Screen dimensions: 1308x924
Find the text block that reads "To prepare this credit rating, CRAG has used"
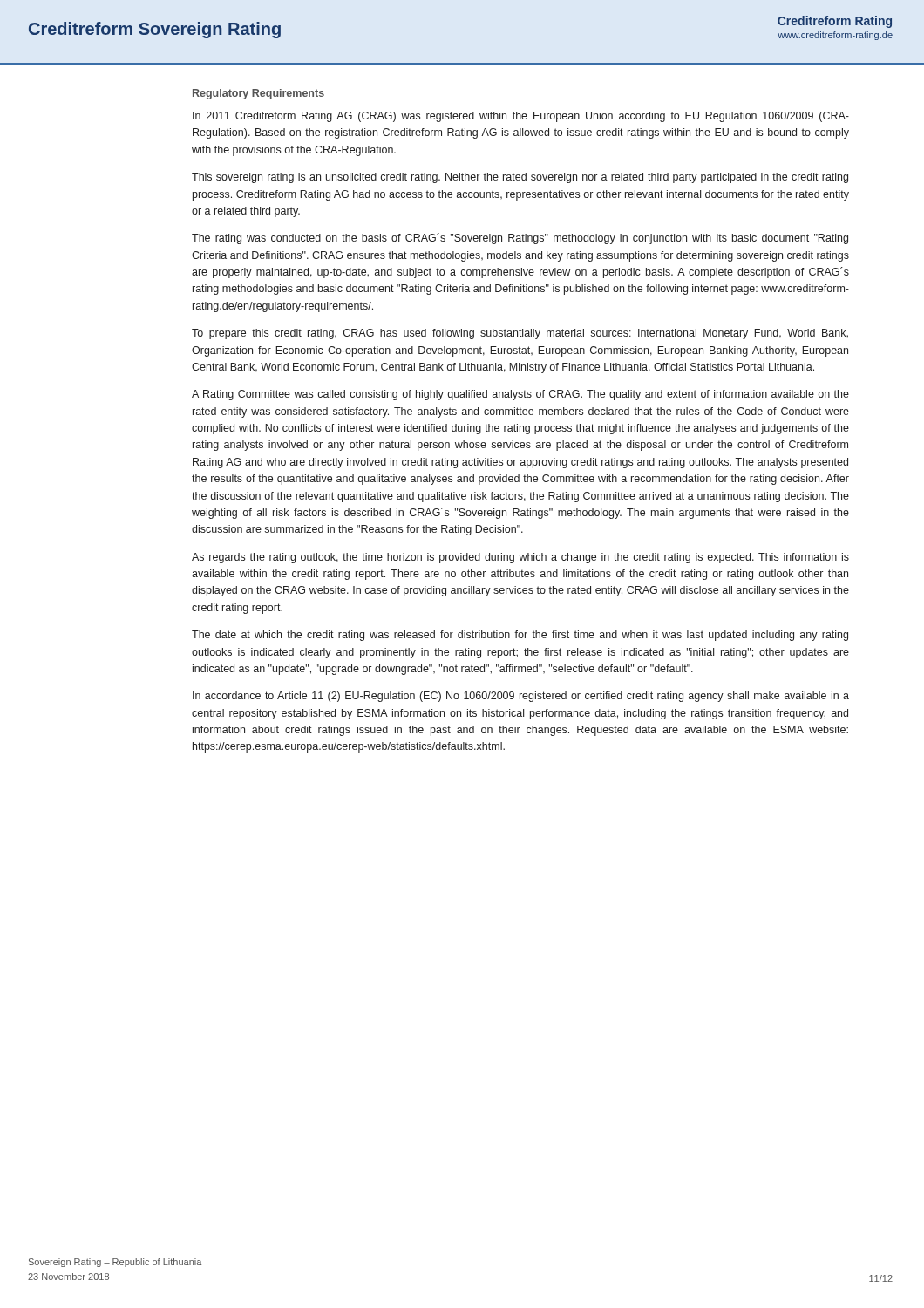point(520,350)
